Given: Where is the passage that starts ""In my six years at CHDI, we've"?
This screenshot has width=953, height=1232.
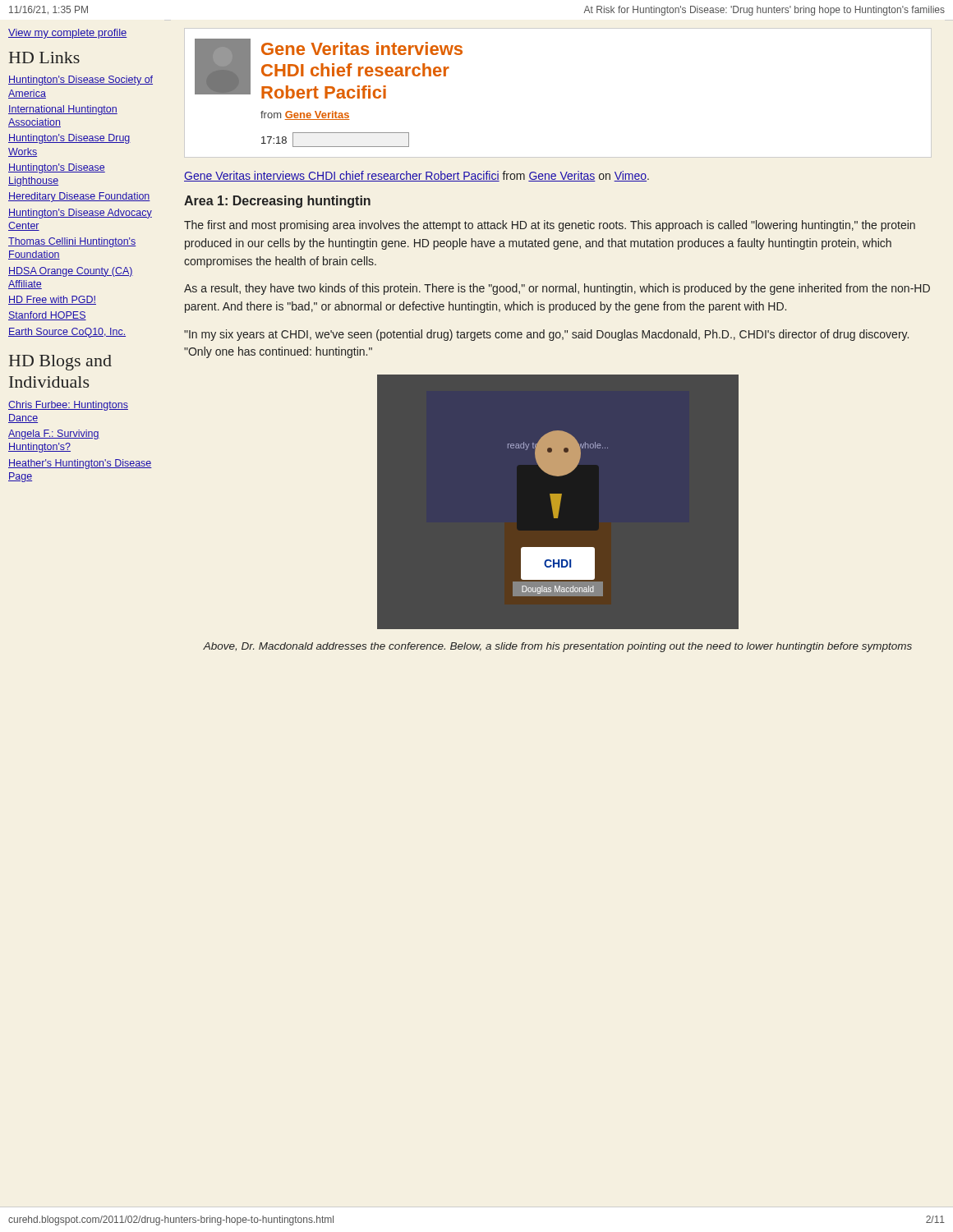Looking at the screenshot, I should (547, 343).
